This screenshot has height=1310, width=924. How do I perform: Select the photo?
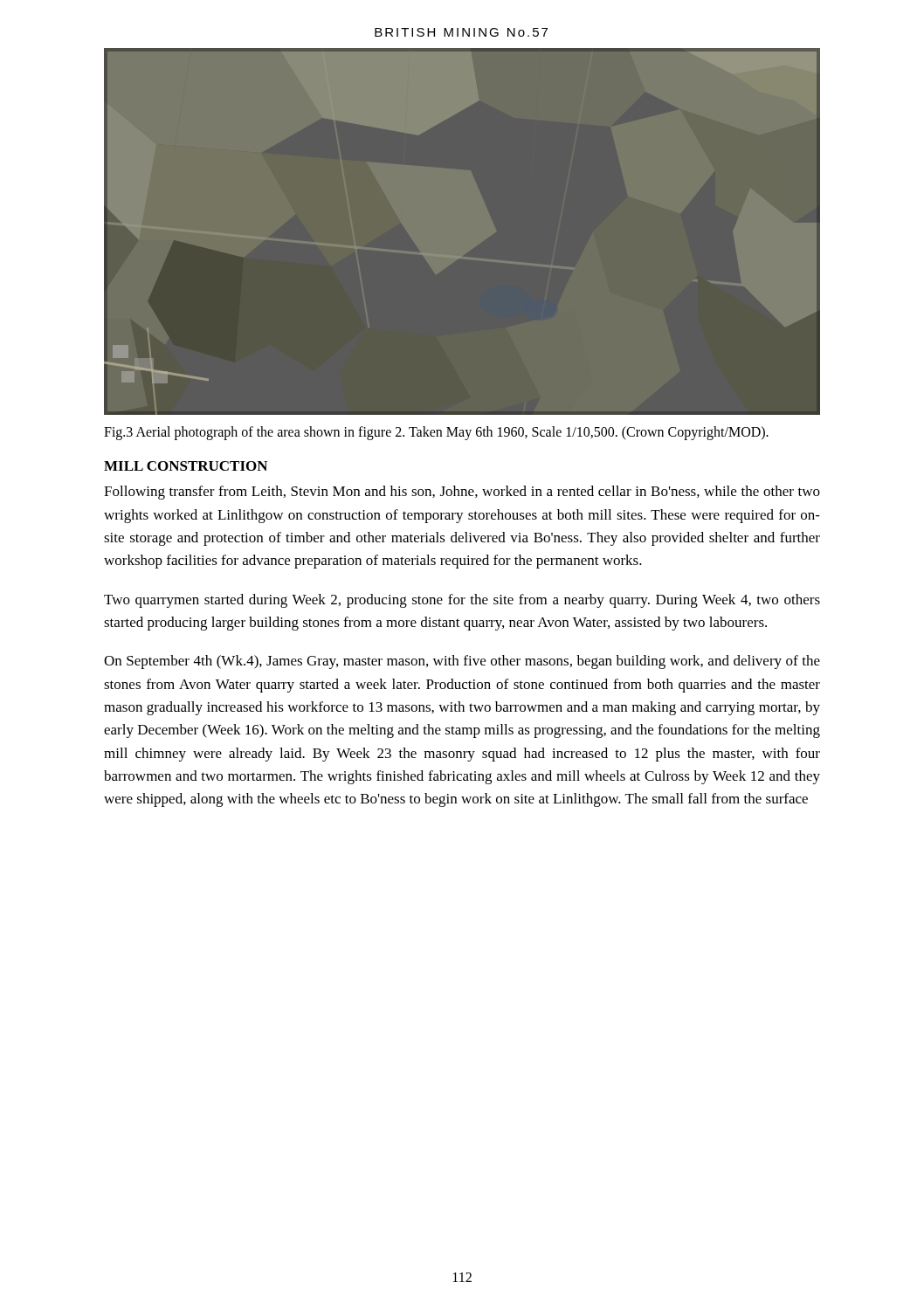click(x=462, y=231)
